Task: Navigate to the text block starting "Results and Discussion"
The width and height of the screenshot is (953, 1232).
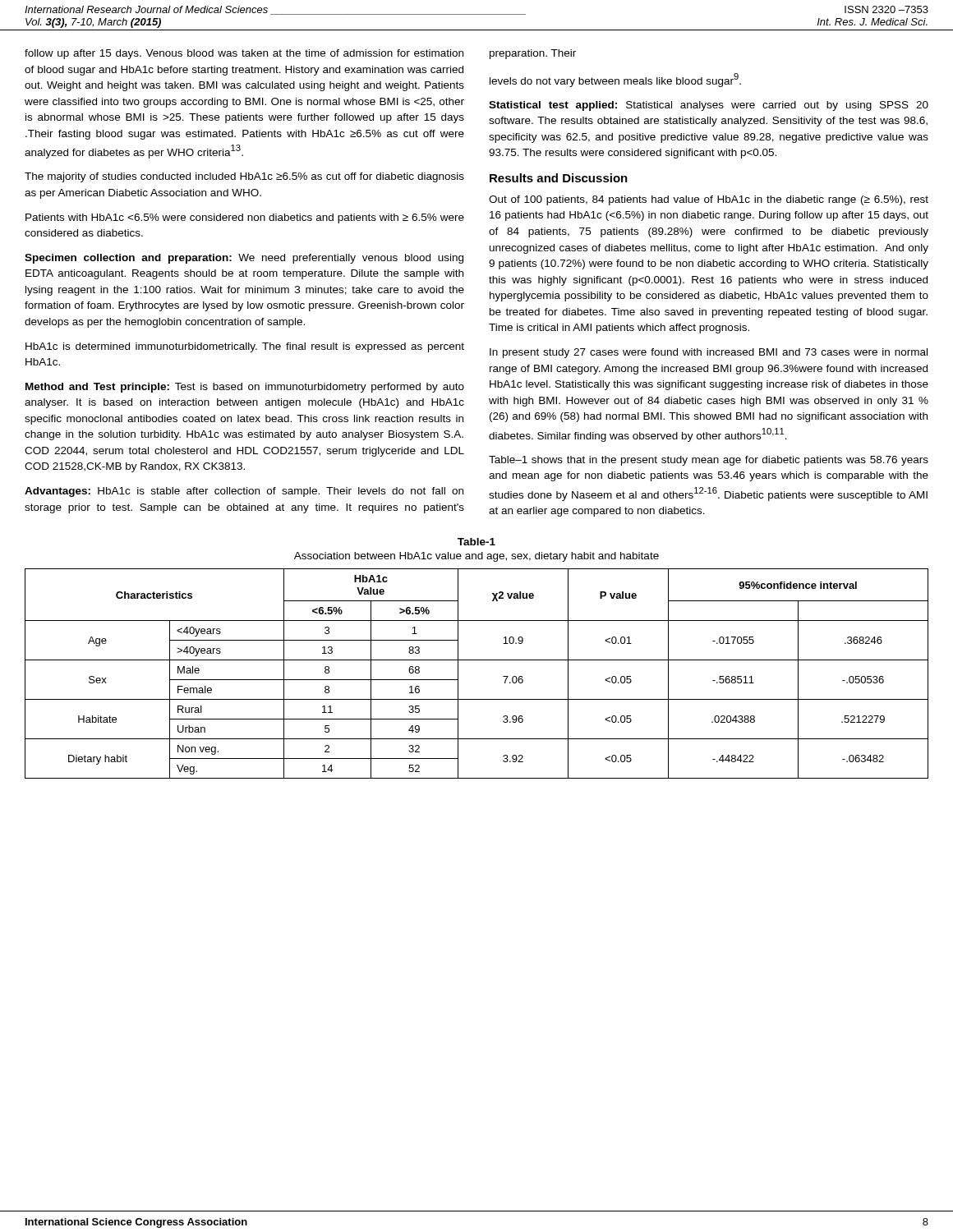Action: [558, 178]
